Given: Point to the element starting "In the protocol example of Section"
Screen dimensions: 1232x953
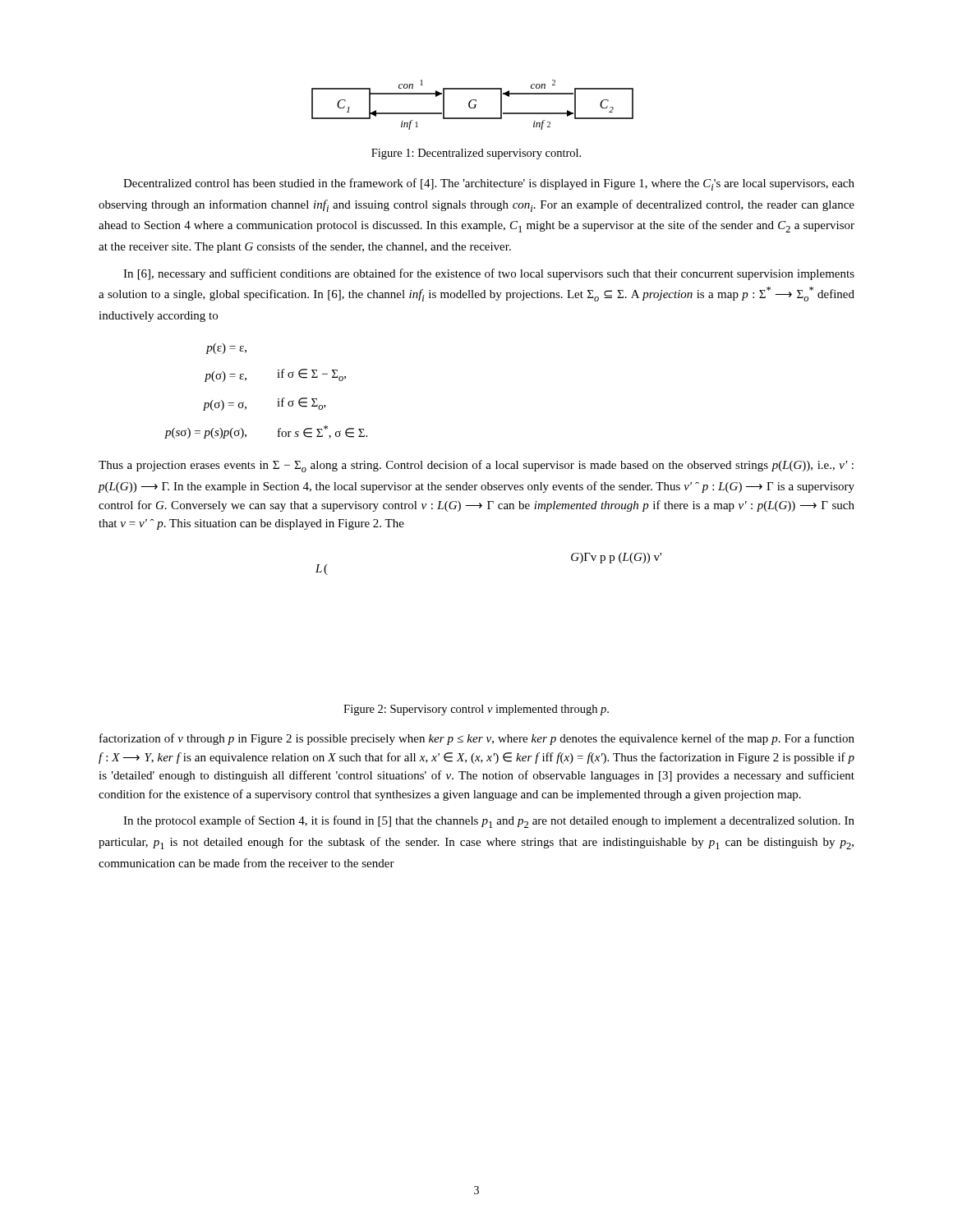Looking at the screenshot, I should point(476,842).
